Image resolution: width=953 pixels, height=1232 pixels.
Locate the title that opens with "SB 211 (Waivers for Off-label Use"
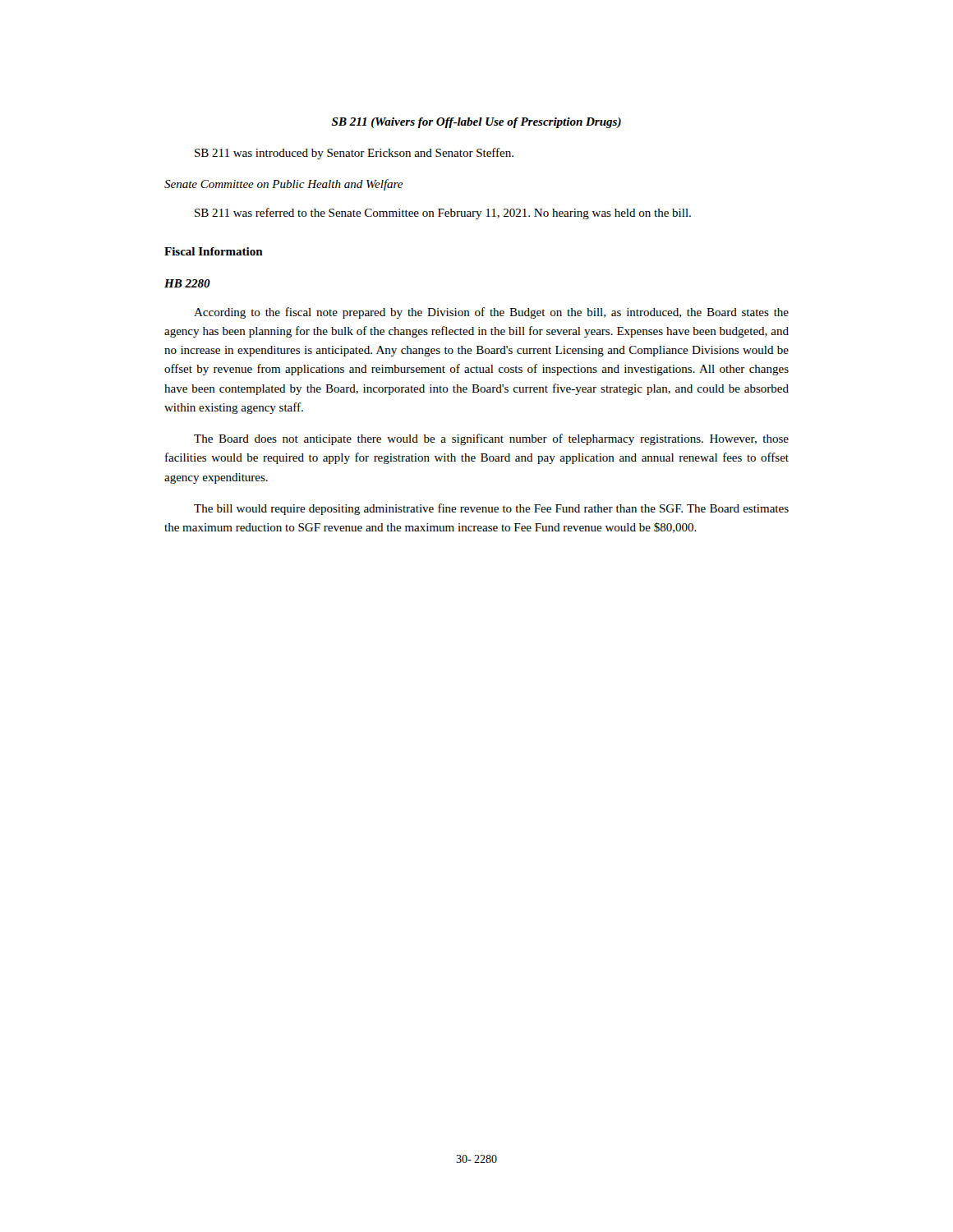(x=476, y=122)
